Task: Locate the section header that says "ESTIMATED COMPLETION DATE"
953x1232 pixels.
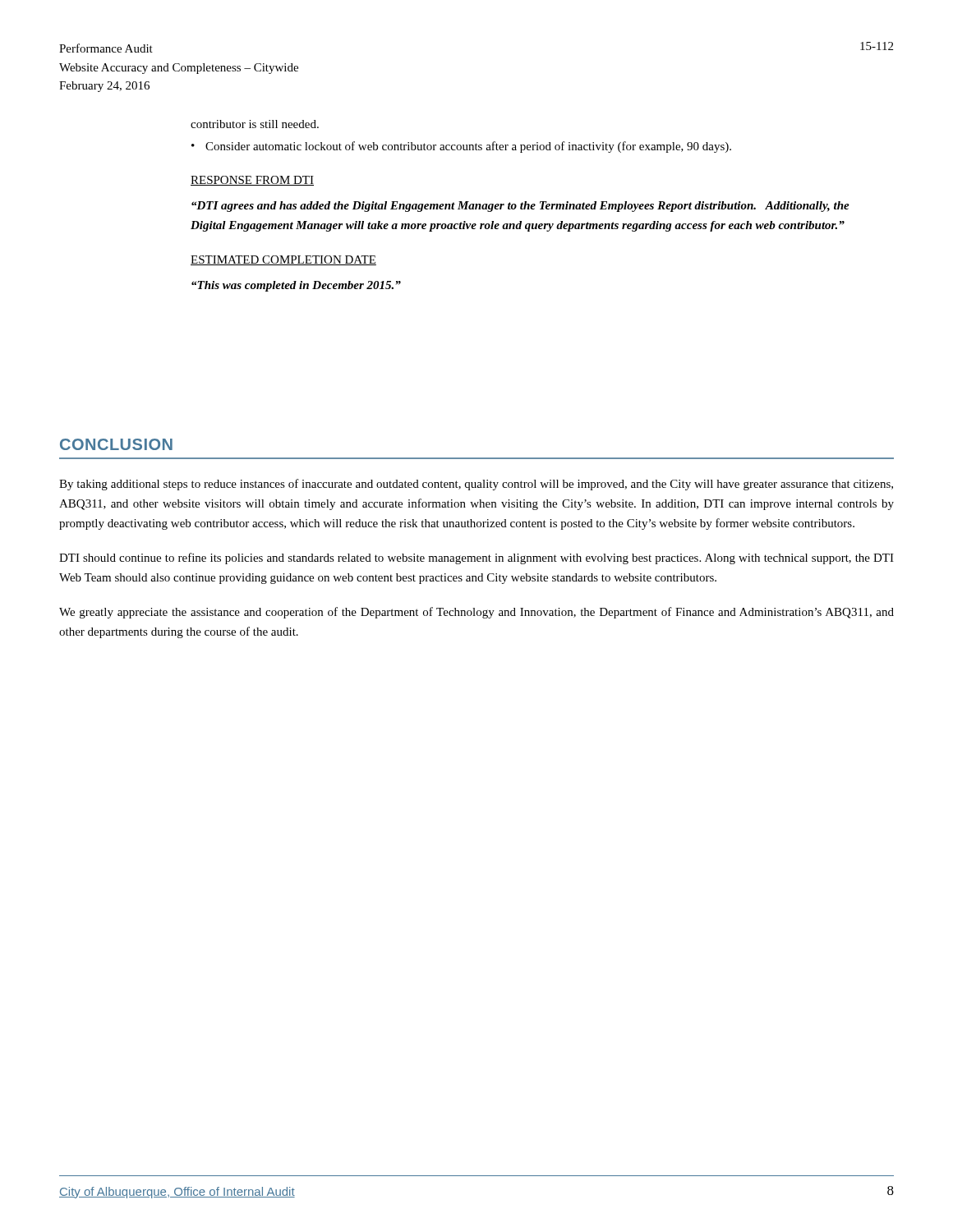Action: [283, 260]
